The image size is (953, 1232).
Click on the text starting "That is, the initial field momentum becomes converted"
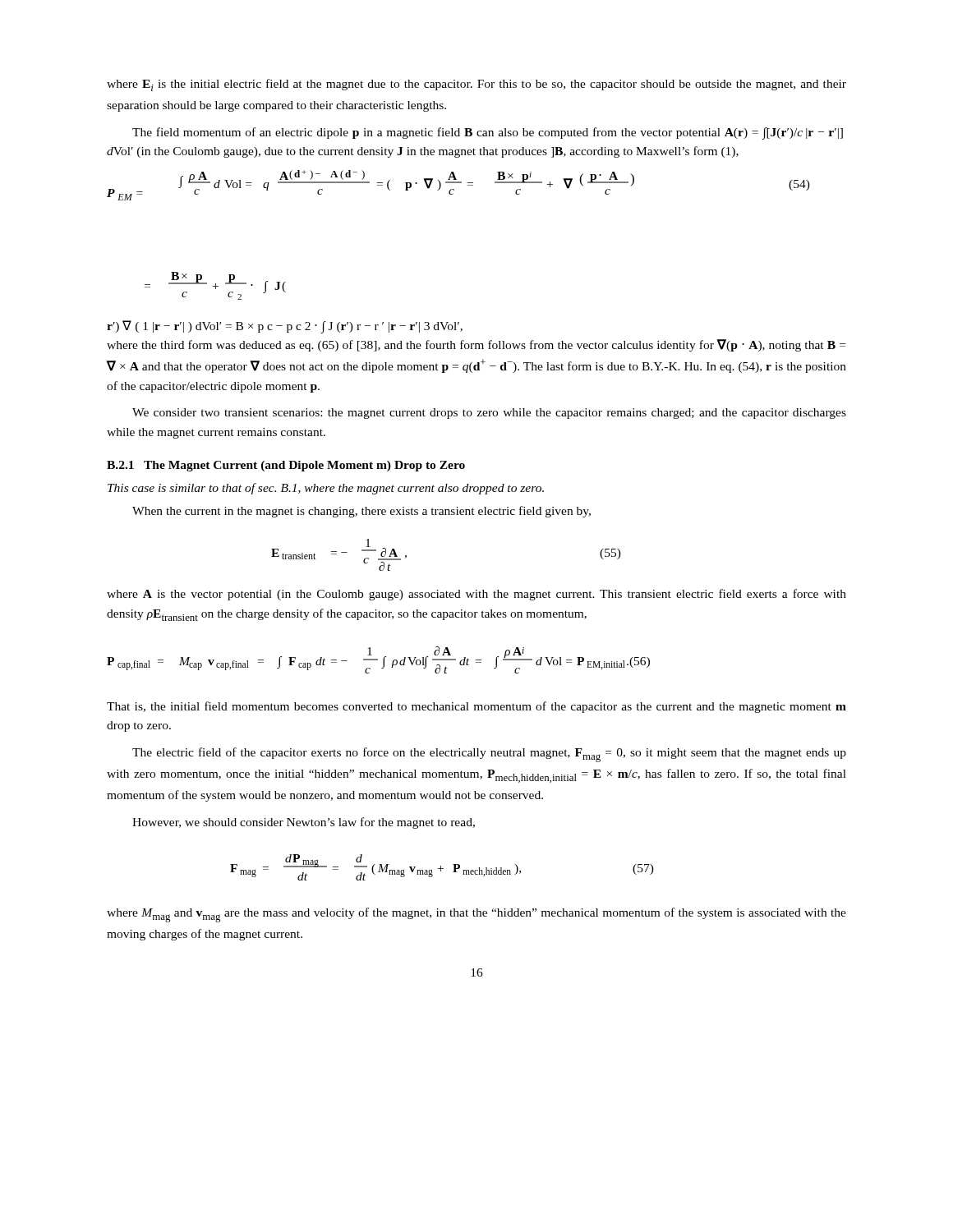(x=476, y=715)
